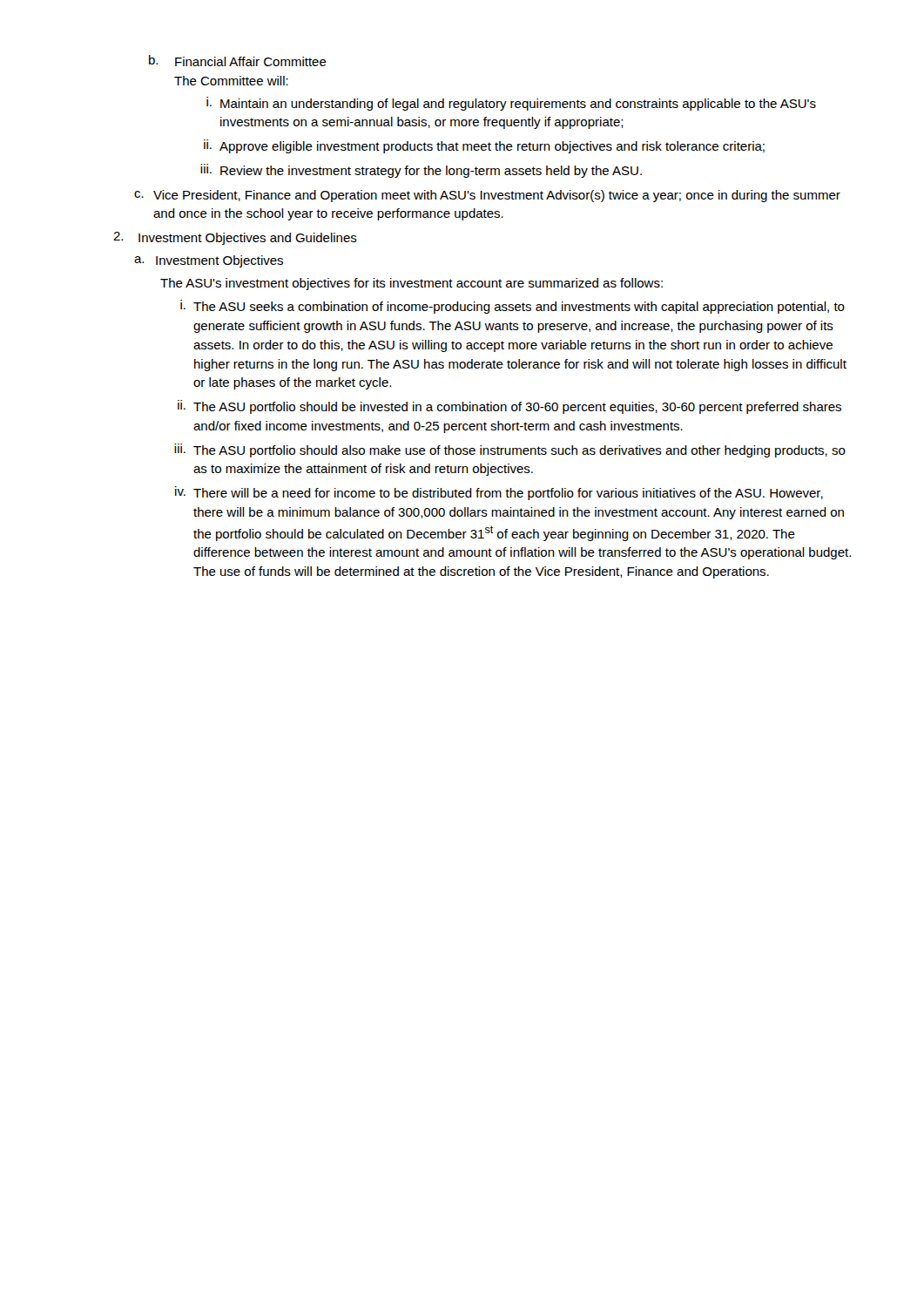Click on the block starting "i. The ASU seeks"
This screenshot has width=924, height=1307.
(x=507, y=345)
